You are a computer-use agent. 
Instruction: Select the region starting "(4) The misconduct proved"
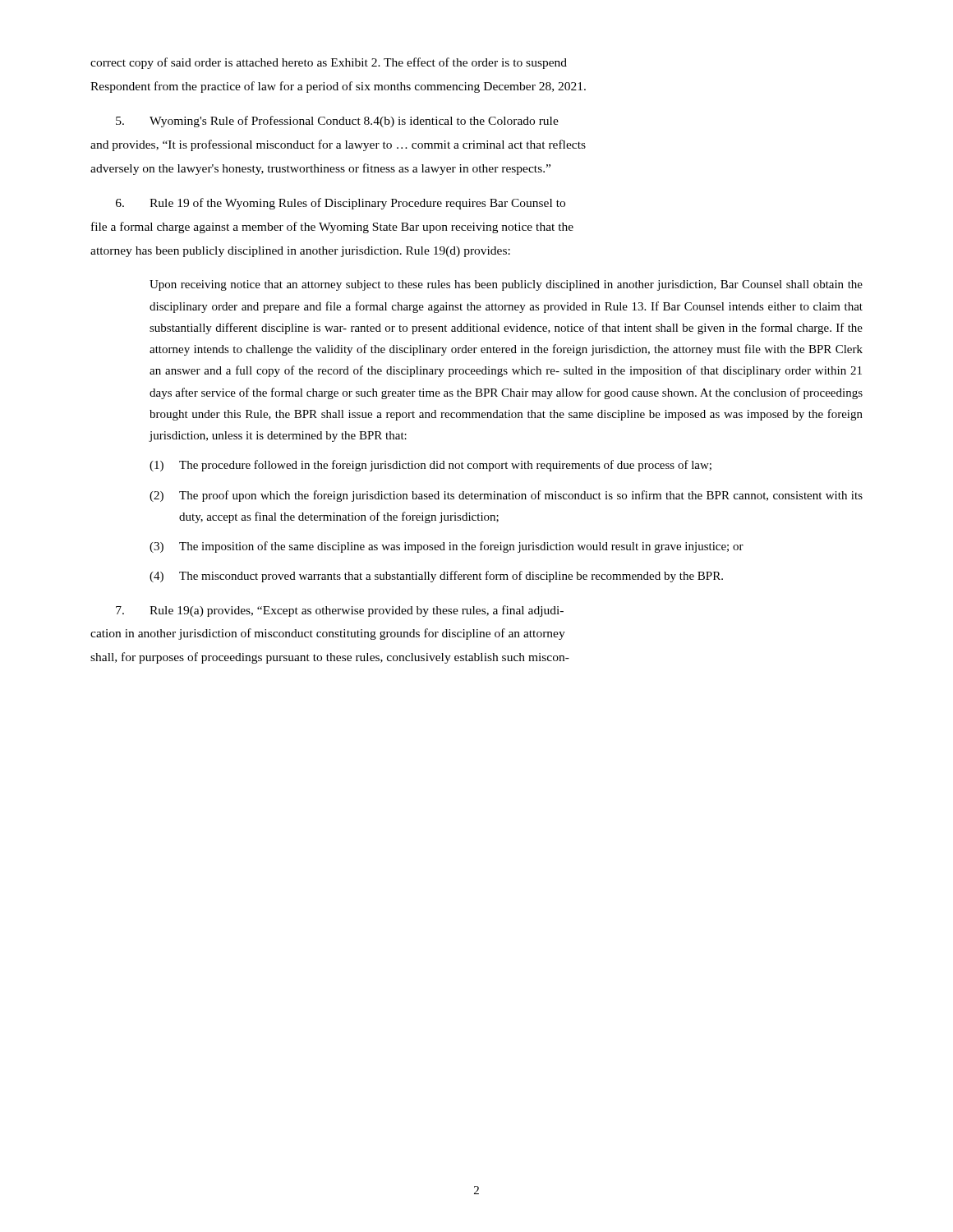506,576
